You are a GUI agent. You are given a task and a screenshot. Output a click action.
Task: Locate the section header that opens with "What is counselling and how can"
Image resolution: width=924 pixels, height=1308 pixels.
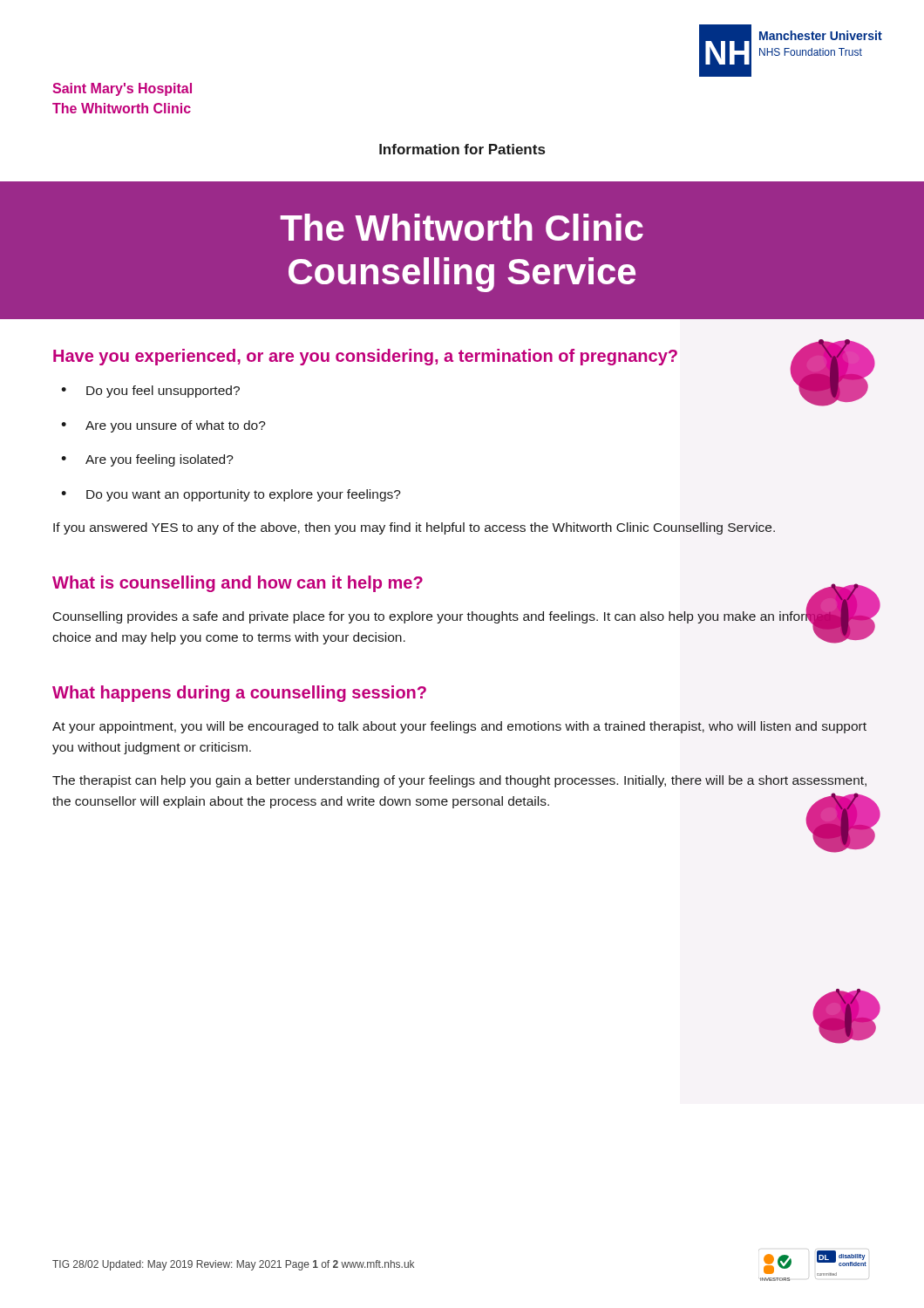pos(234,585)
